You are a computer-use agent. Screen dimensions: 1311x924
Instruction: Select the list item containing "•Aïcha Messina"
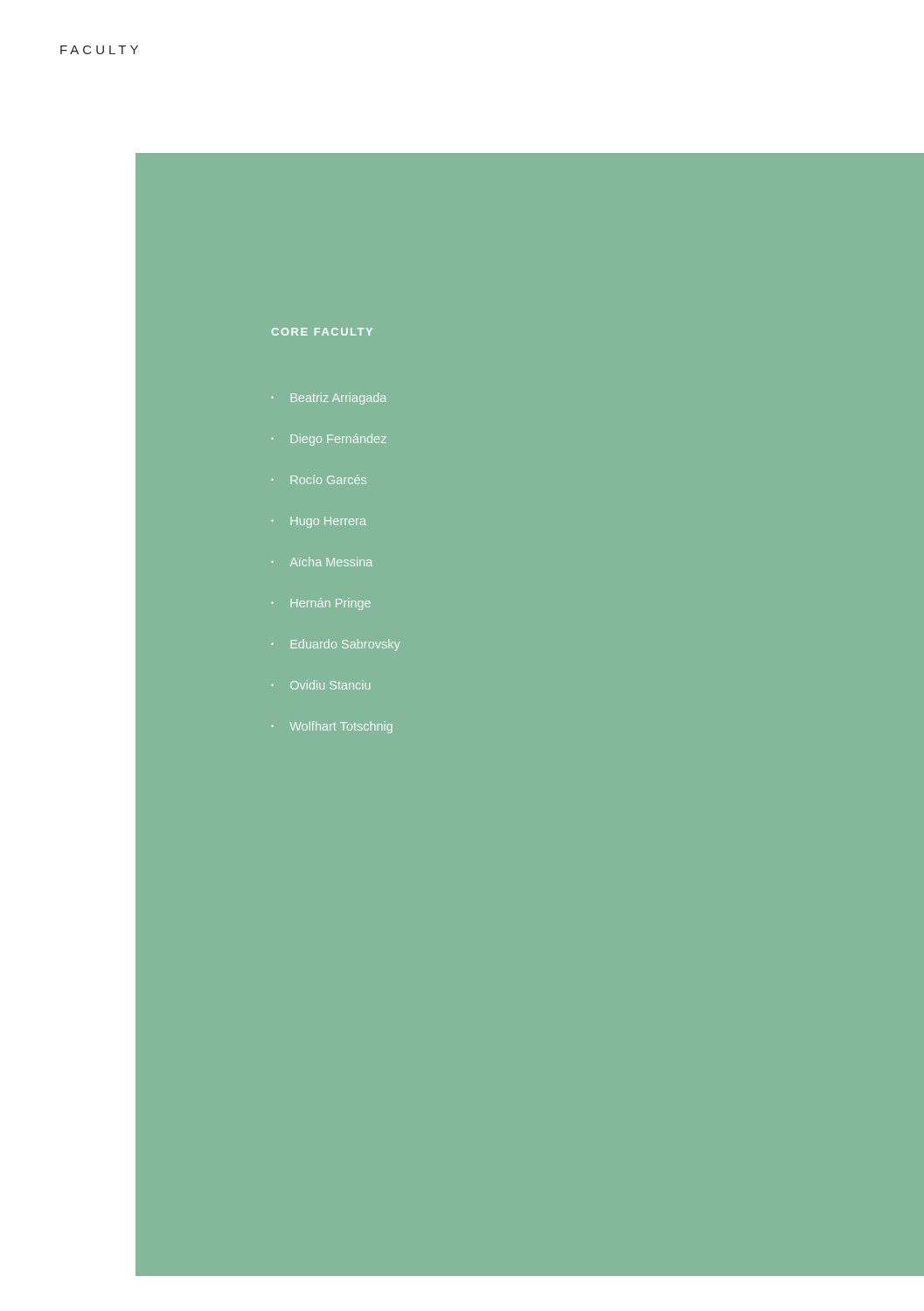(x=322, y=562)
